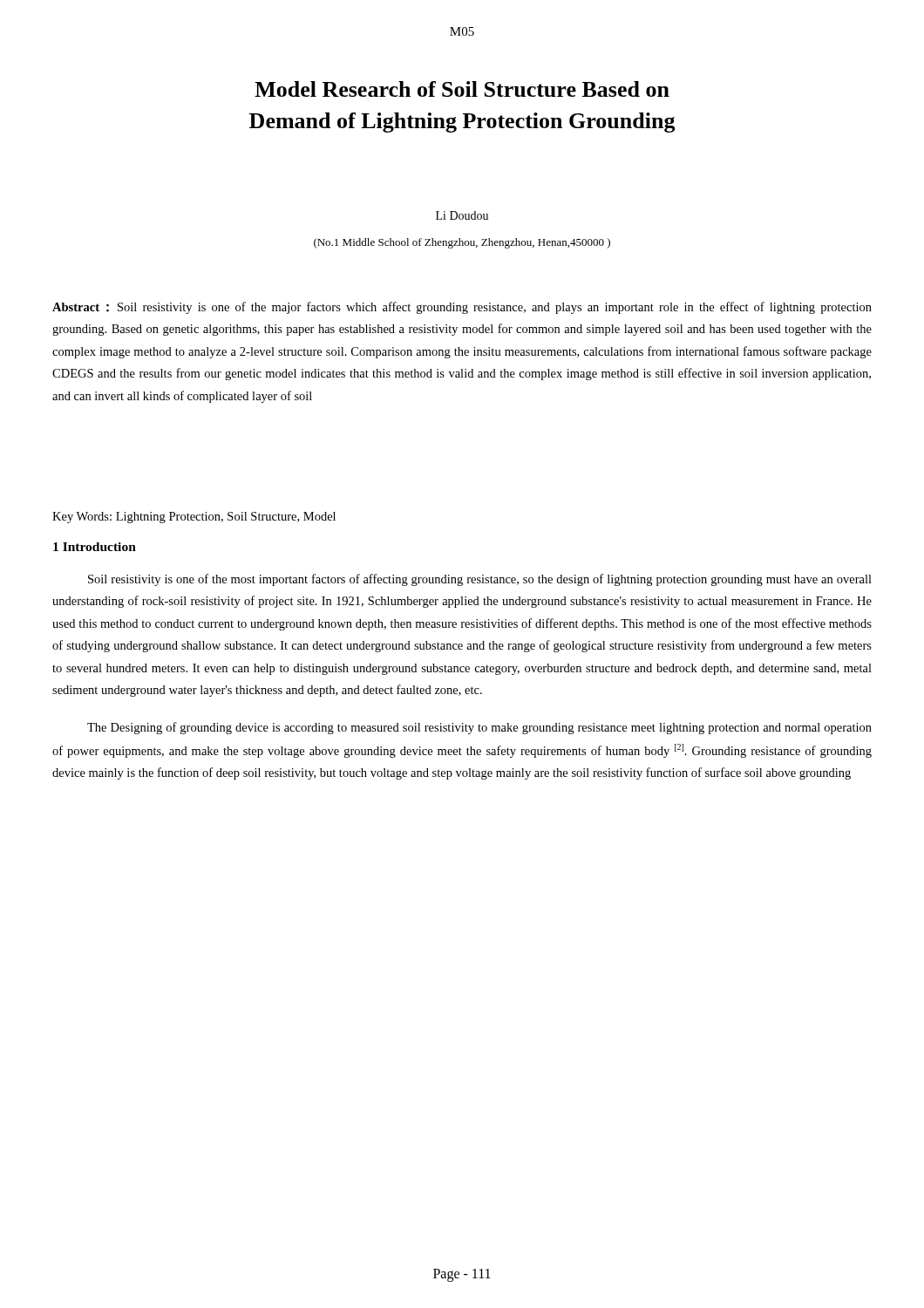
Task: Click where it says "1 Introduction"
Action: pos(94,547)
